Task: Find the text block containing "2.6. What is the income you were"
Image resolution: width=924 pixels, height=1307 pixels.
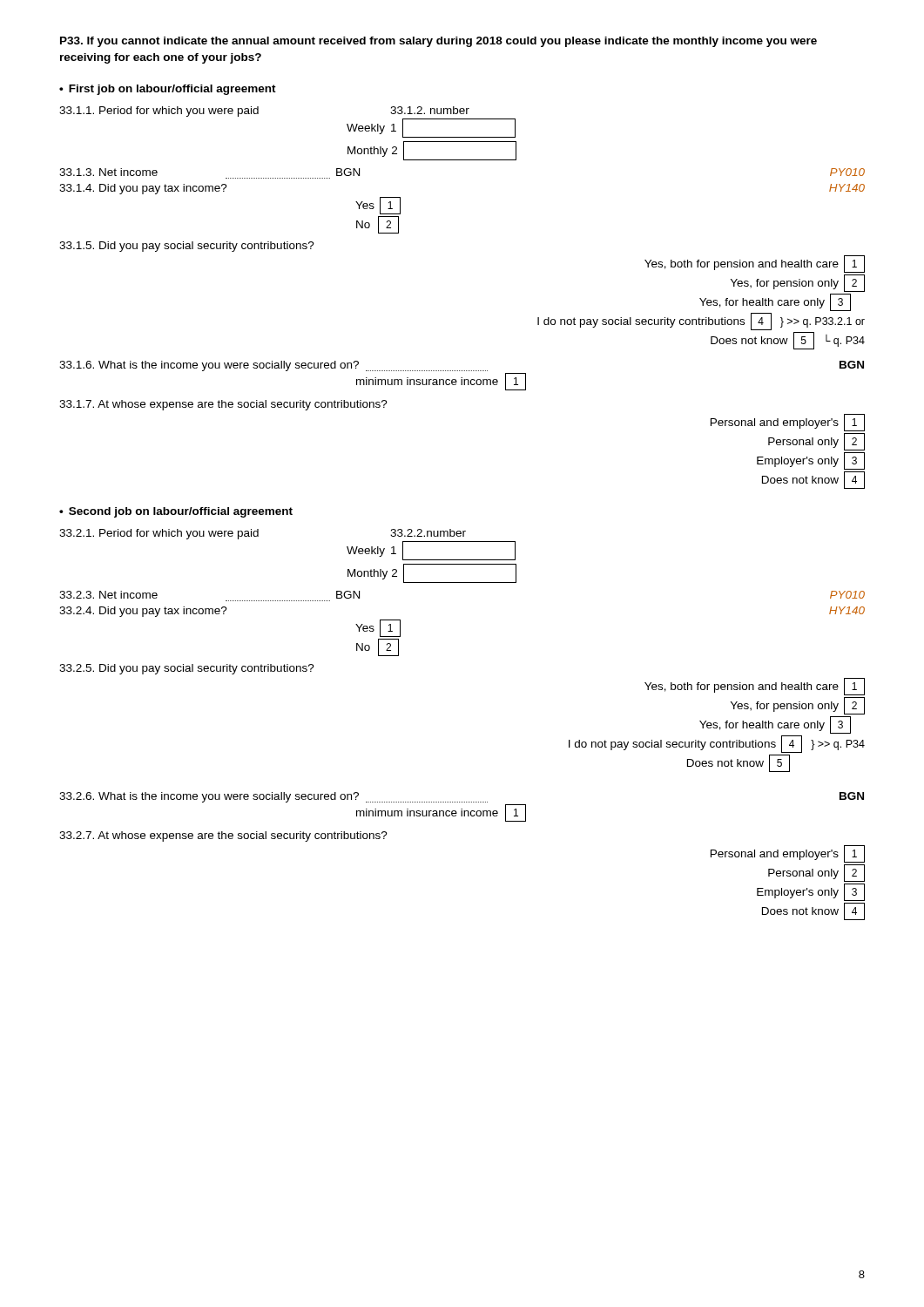Action: point(462,796)
